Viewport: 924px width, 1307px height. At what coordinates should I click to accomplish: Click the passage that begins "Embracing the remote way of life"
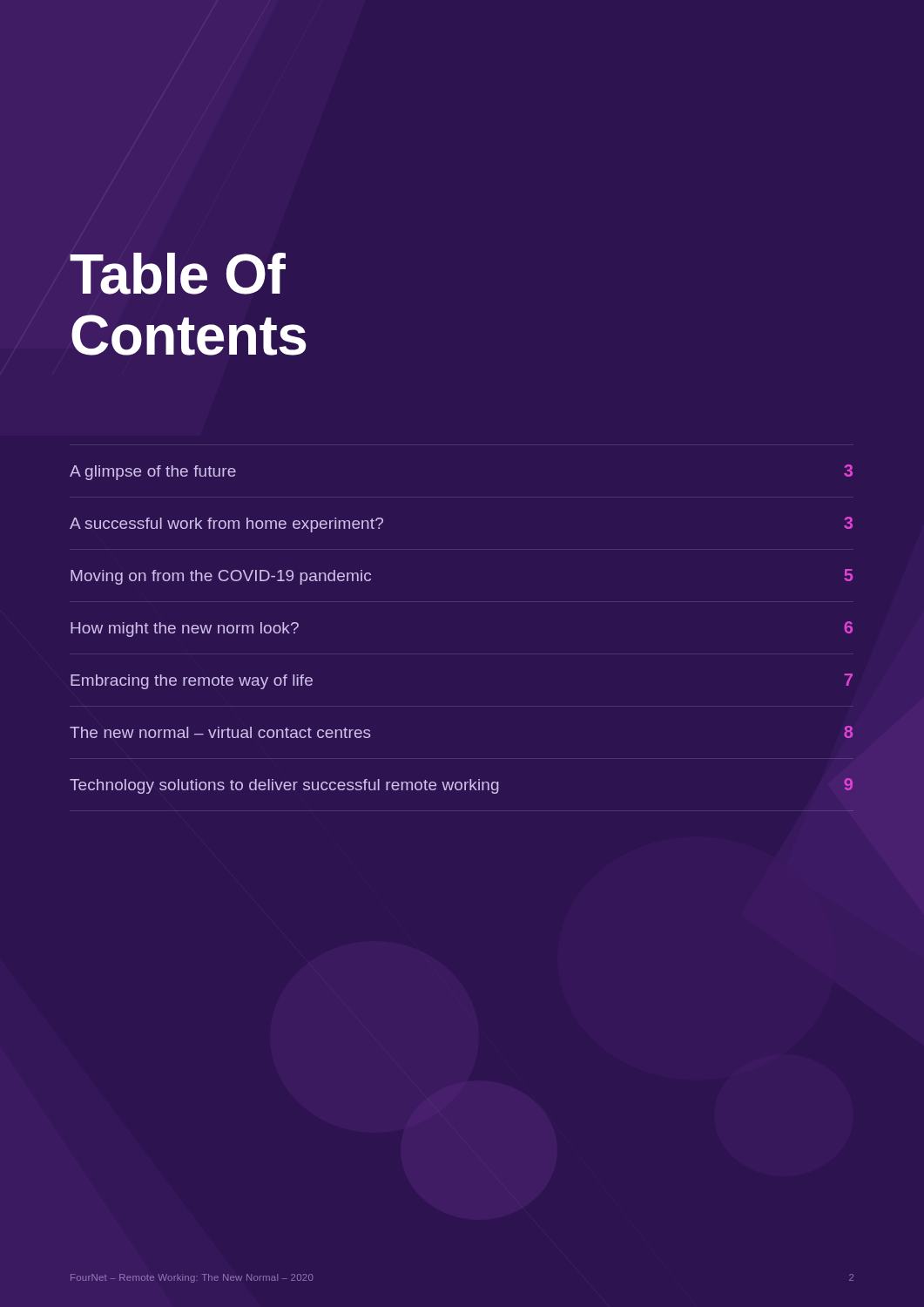pyautogui.click(x=189, y=681)
